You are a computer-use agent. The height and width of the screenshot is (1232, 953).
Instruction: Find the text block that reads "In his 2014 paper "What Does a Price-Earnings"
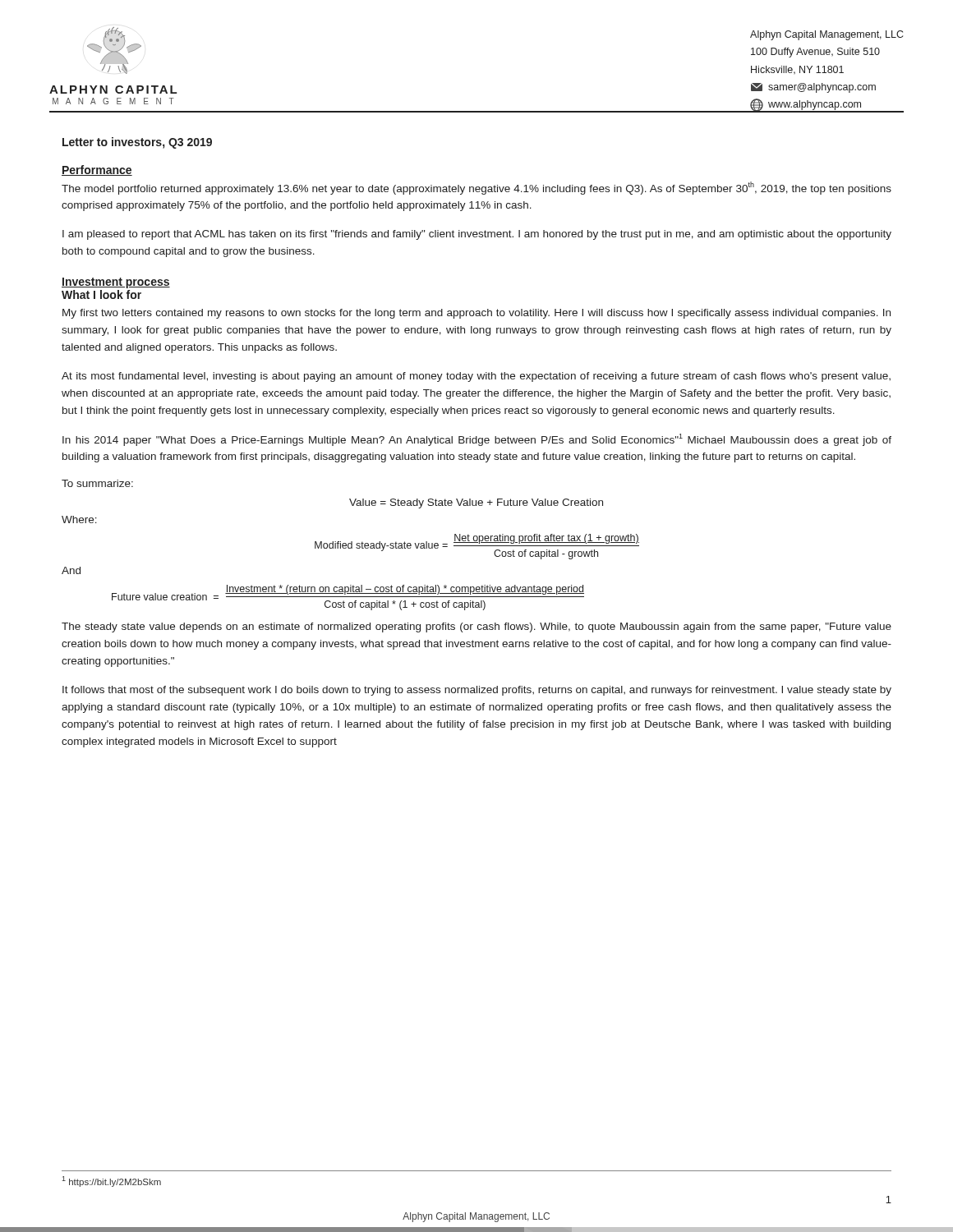tap(476, 447)
